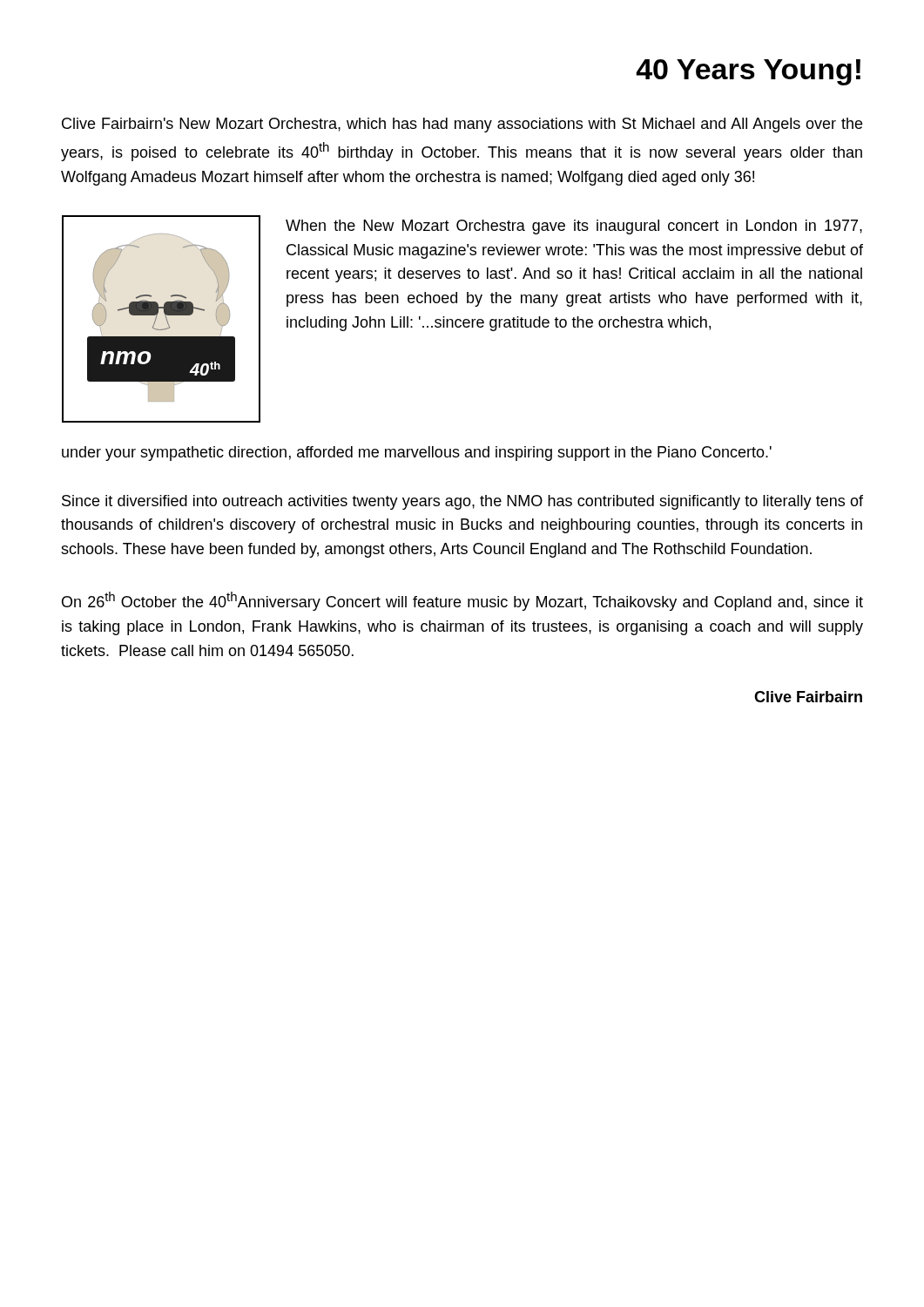924x1307 pixels.
Task: Locate the text block containing "When the New Mozart Orchestra gave"
Action: (x=574, y=274)
